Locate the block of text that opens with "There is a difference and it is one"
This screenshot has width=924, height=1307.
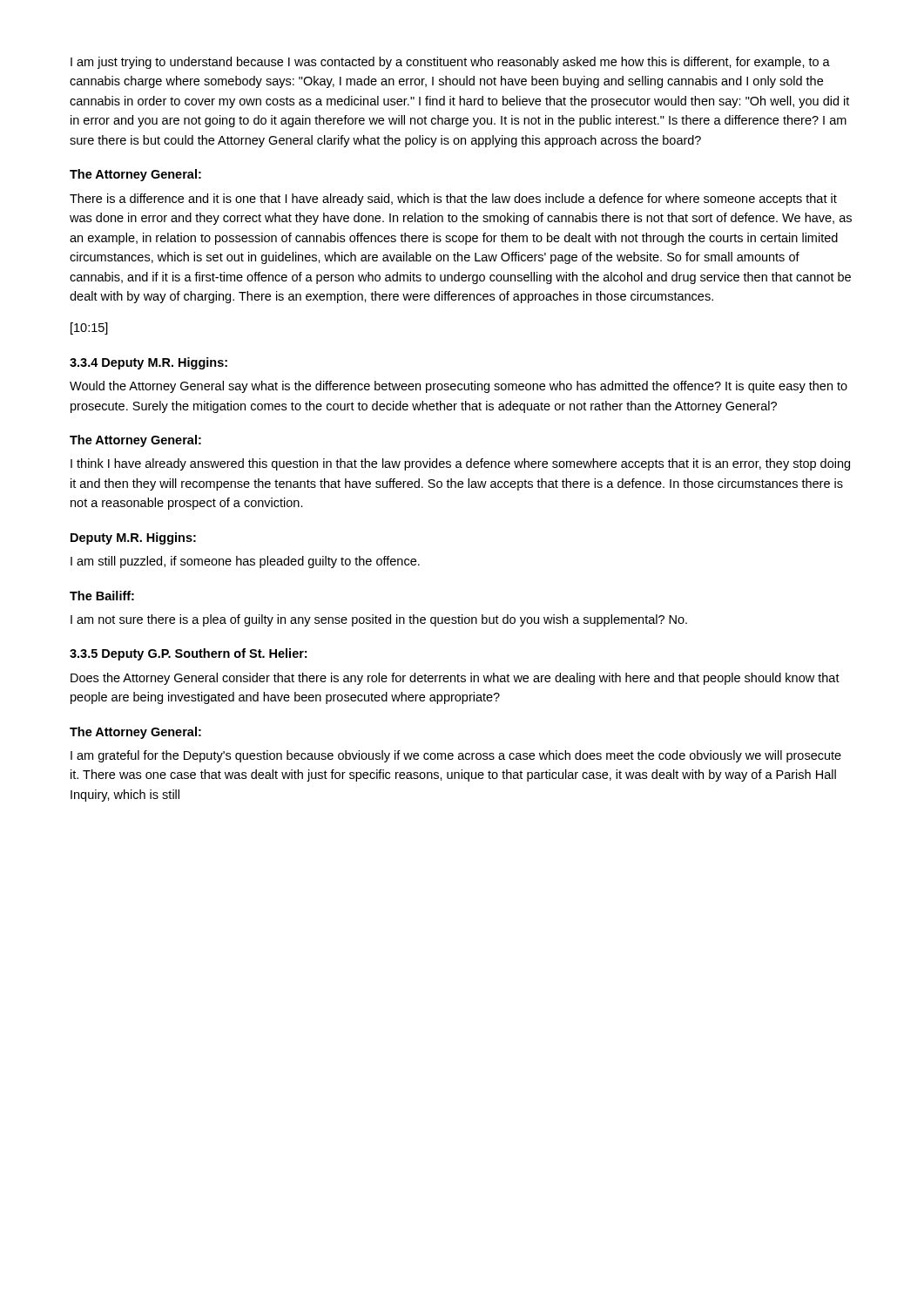click(461, 247)
